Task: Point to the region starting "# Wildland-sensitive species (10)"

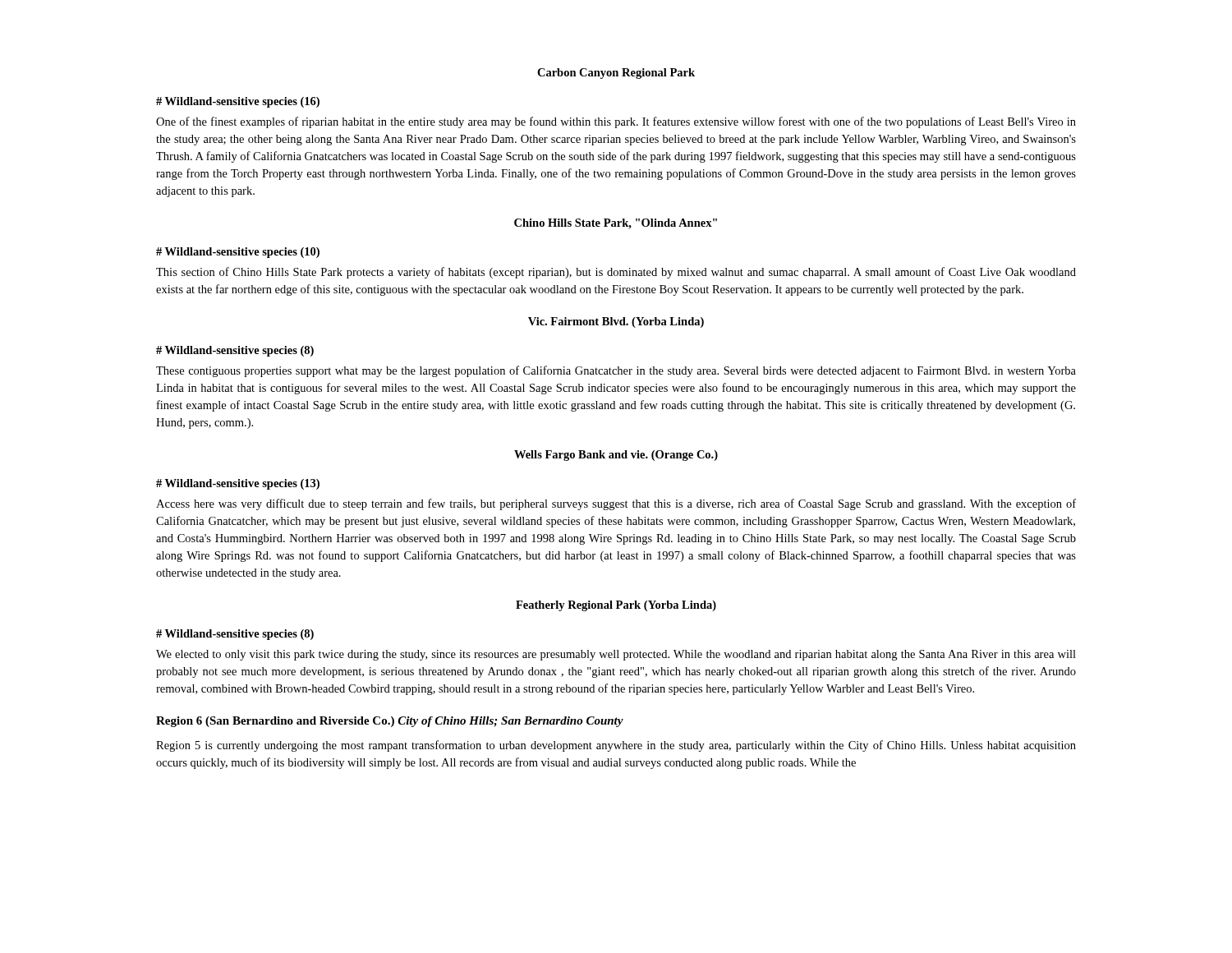Action: click(x=238, y=251)
